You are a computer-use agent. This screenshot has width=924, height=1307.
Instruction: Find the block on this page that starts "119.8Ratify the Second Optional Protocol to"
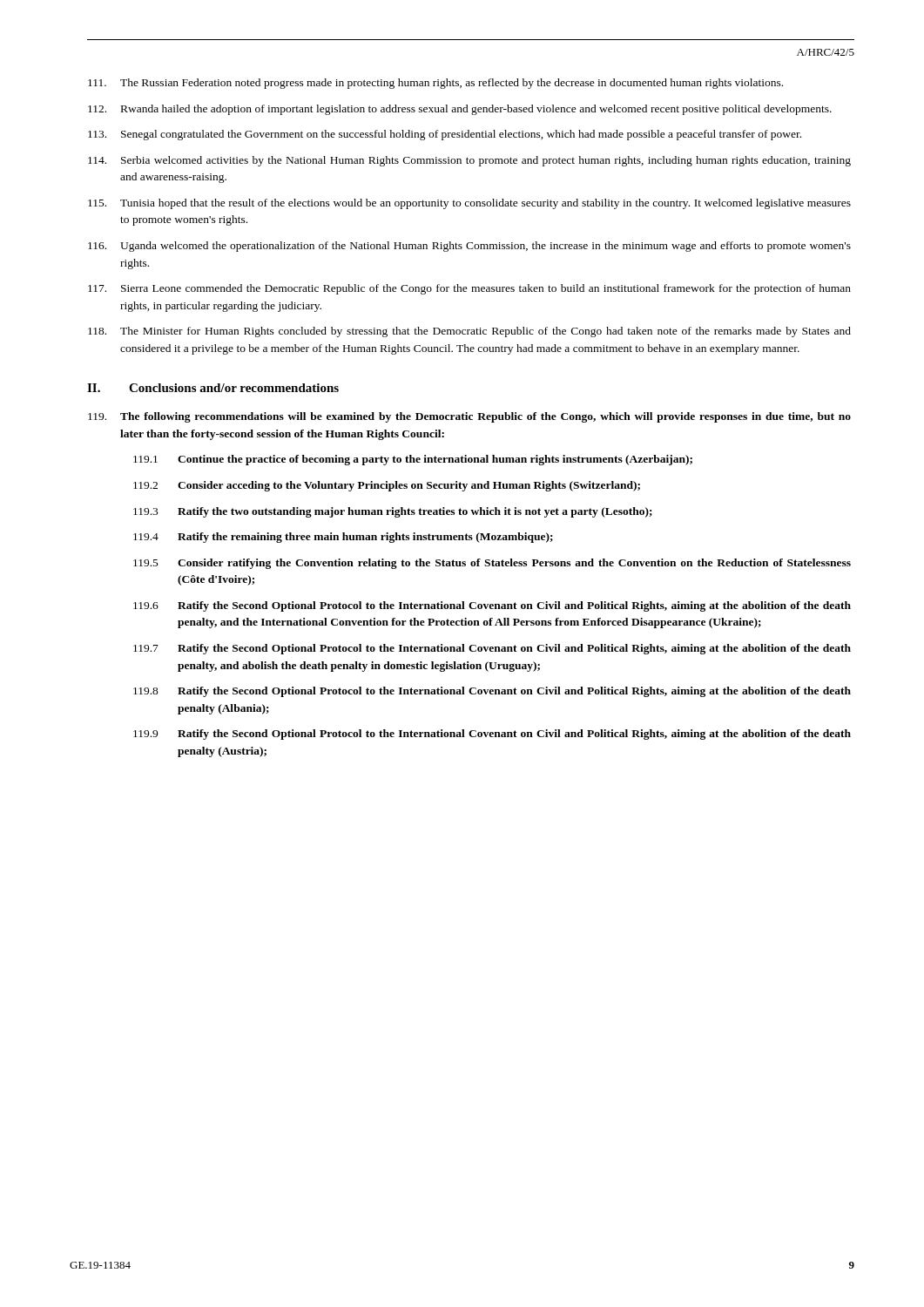tap(492, 699)
